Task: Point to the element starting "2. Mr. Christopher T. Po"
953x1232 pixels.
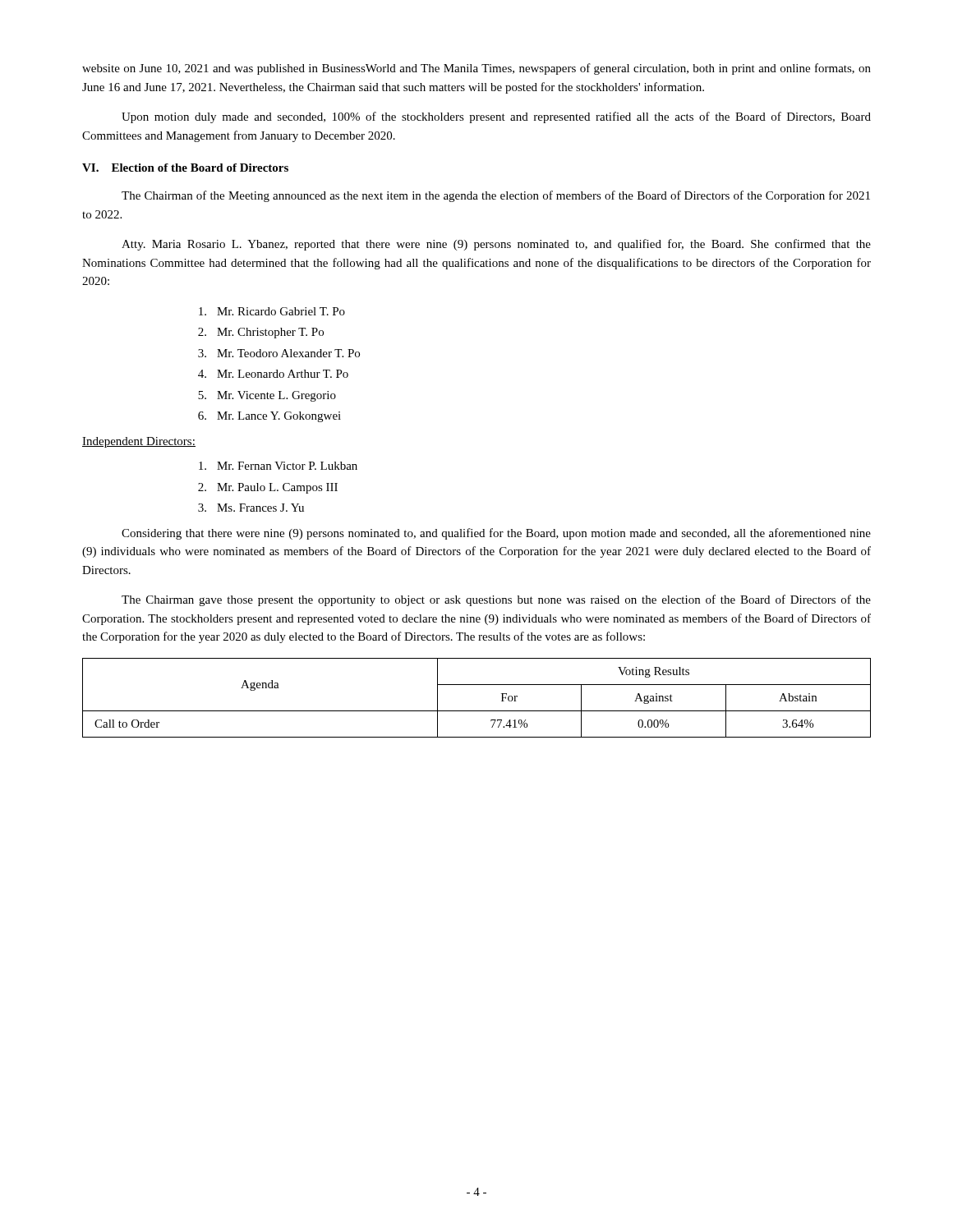Action: (261, 333)
